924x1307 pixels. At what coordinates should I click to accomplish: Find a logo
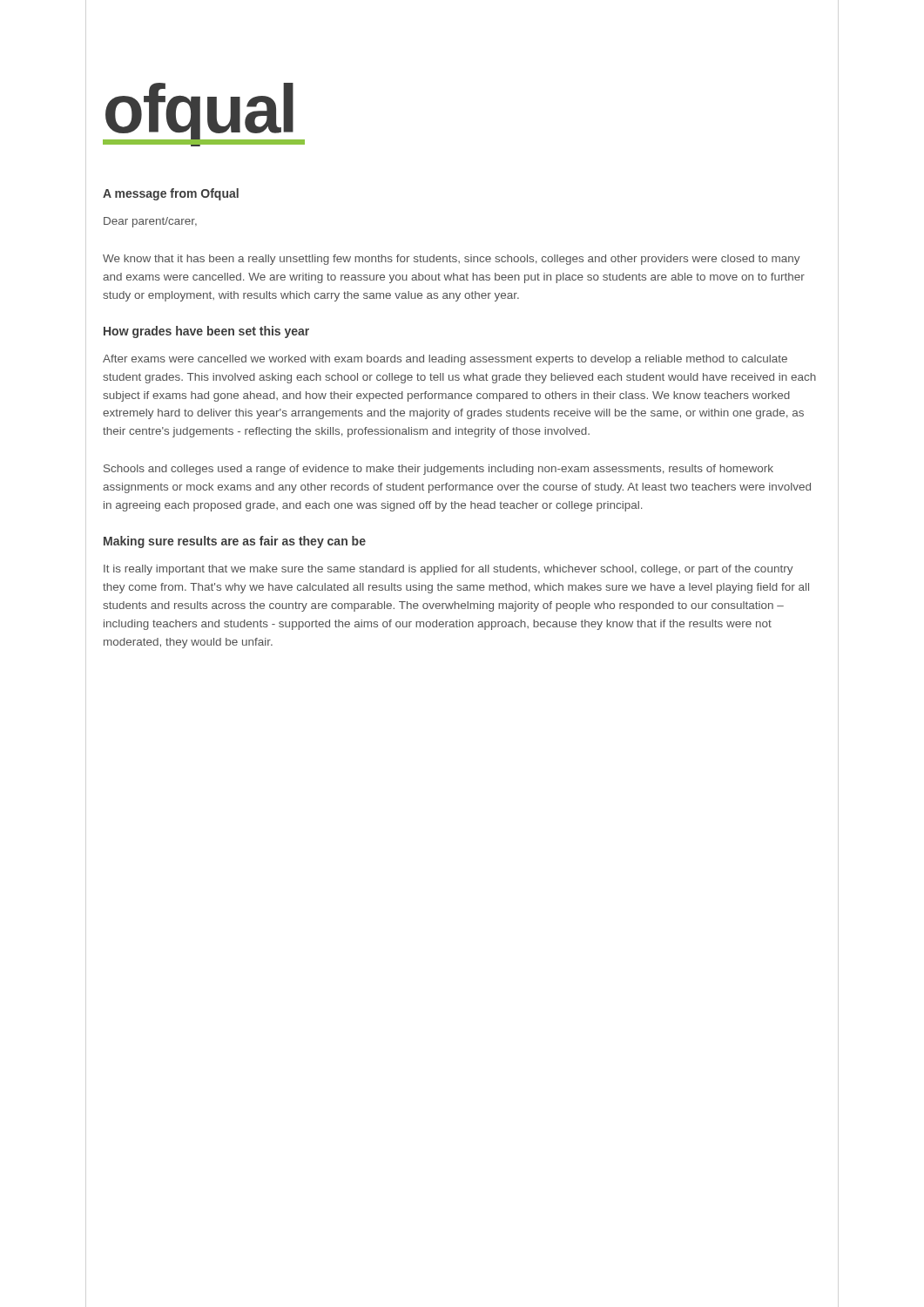point(460,111)
